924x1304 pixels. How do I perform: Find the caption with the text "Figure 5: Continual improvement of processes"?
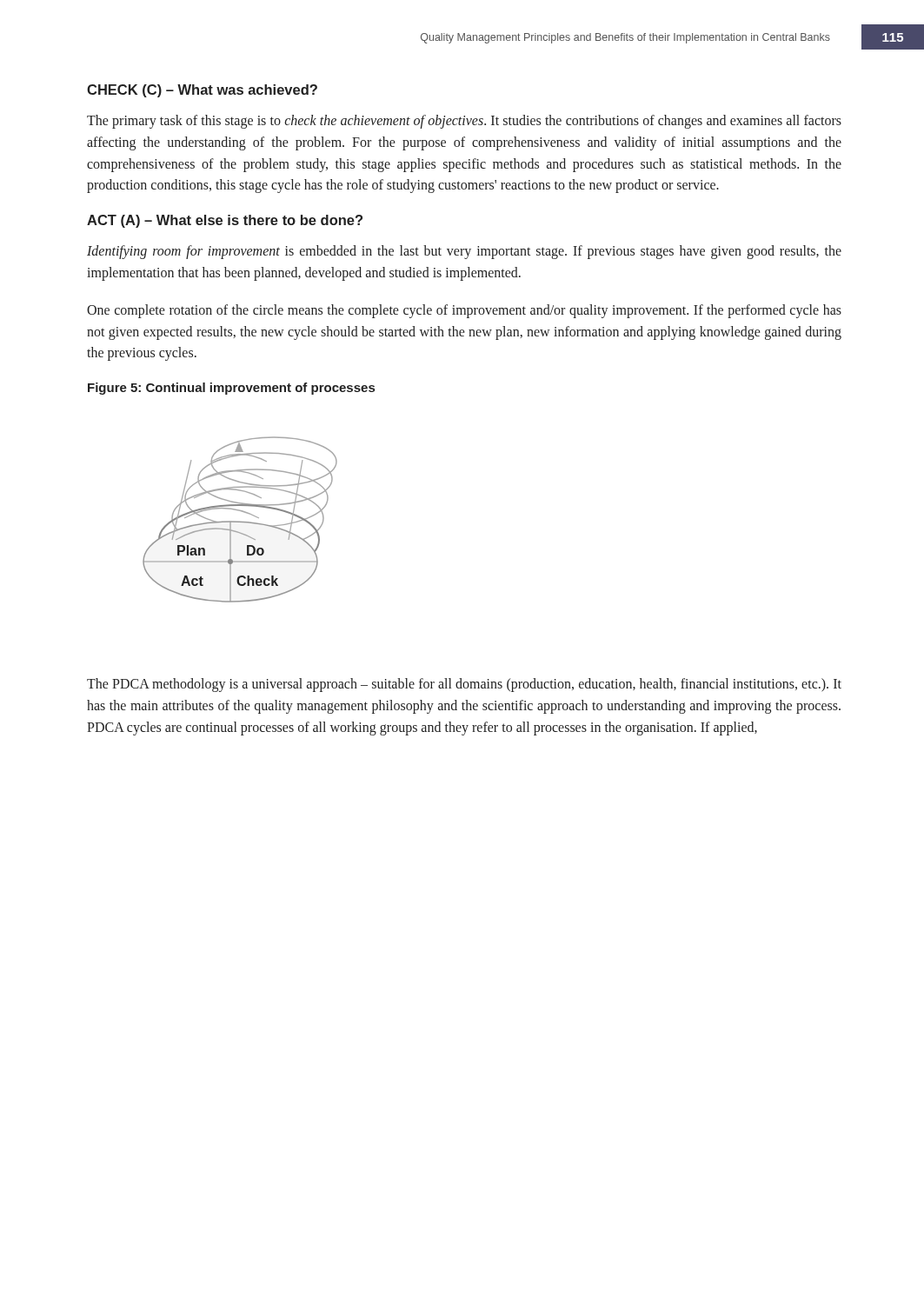[231, 387]
